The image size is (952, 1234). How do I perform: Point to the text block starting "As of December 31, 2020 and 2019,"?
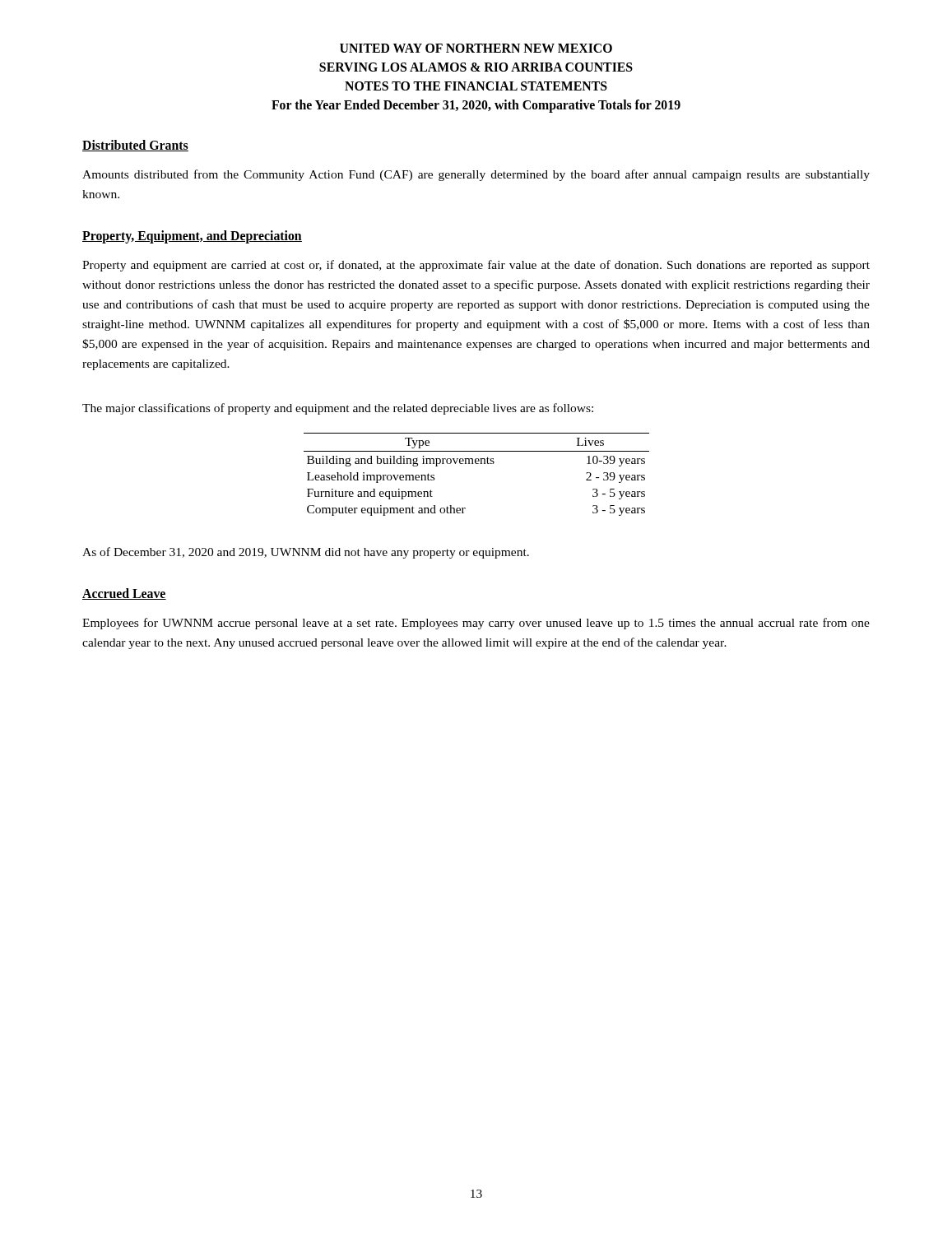[306, 551]
